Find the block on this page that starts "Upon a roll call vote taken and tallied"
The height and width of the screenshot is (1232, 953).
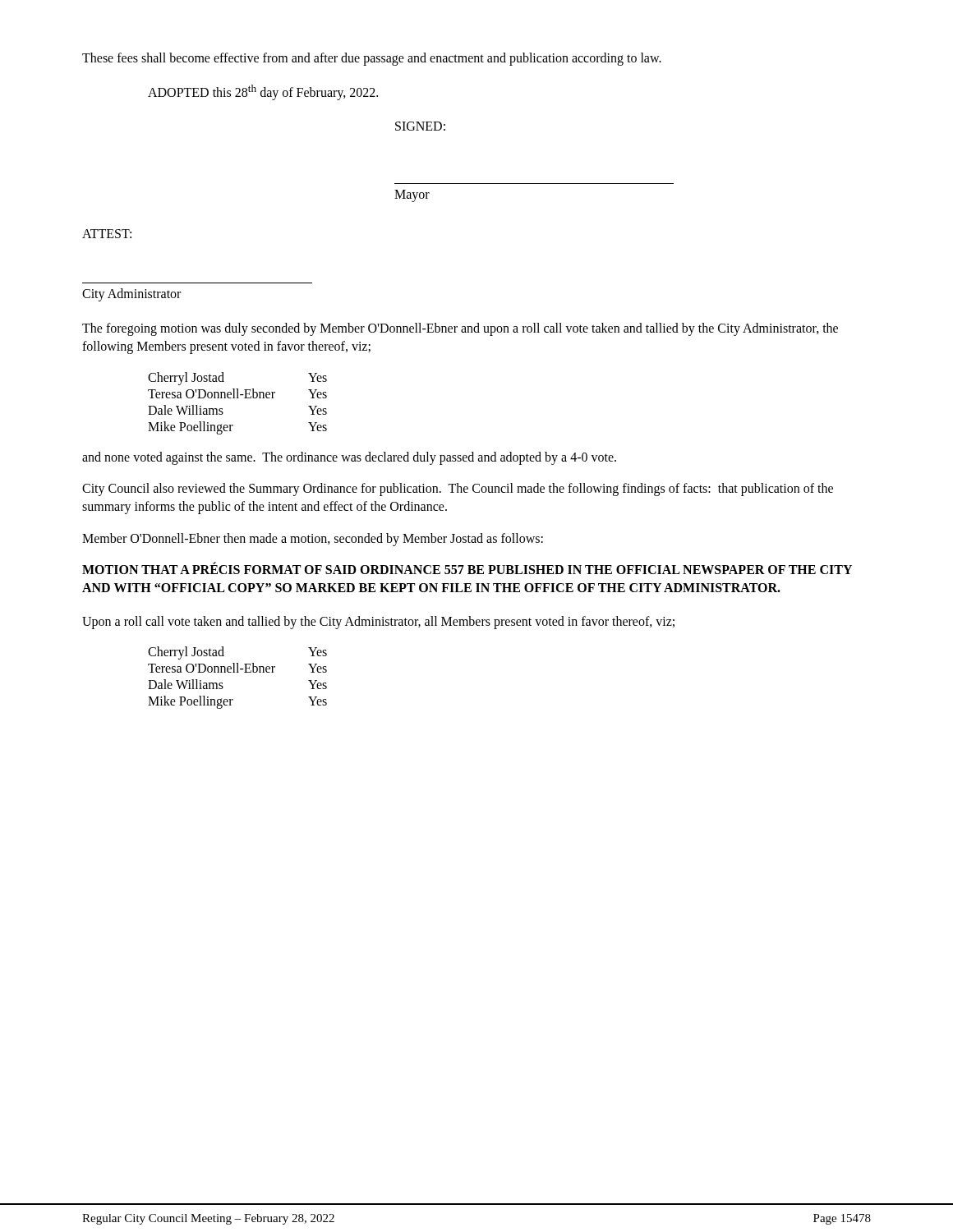click(x=476, y=622)
